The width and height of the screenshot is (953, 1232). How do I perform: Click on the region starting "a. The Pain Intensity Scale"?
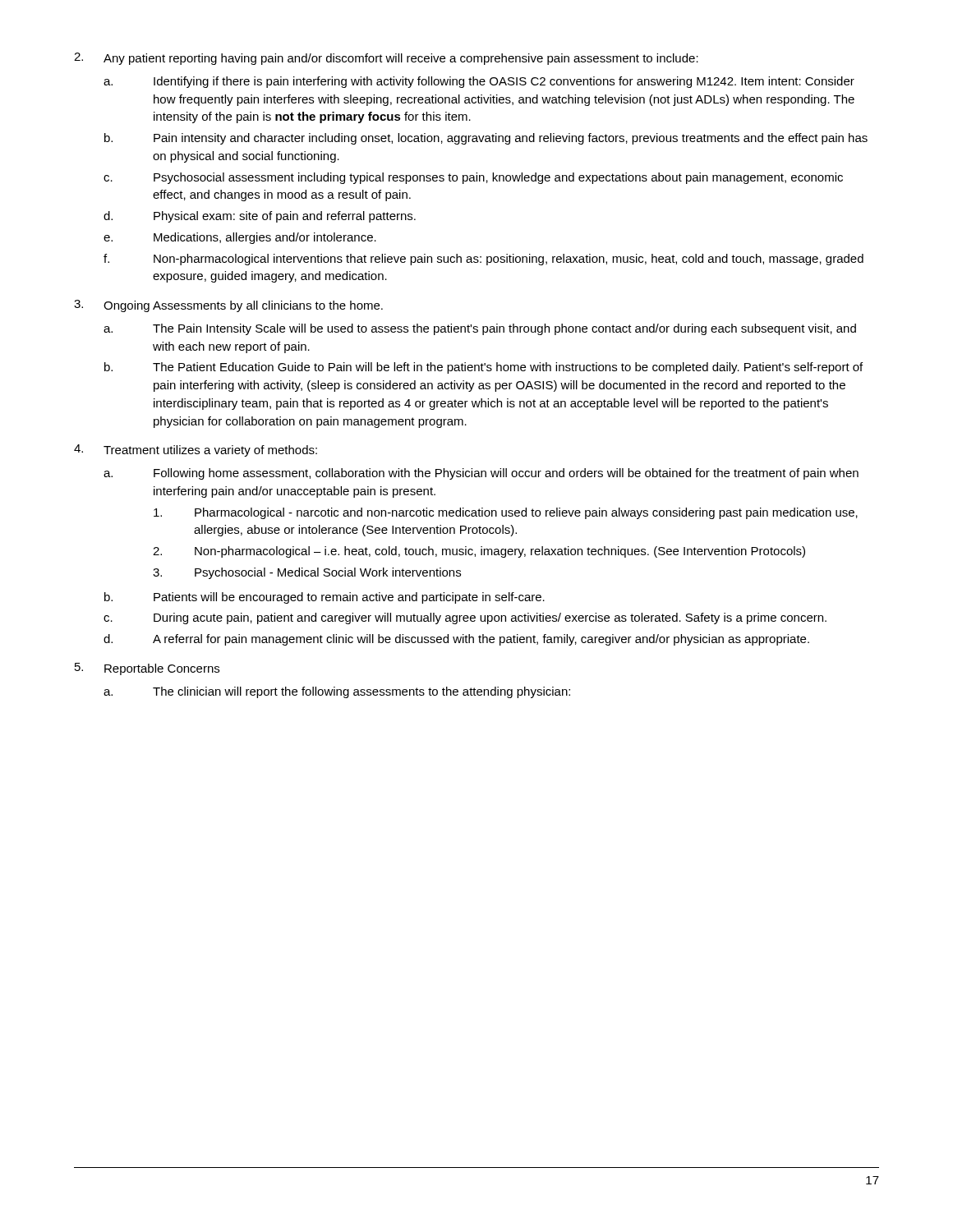(491, 337)
